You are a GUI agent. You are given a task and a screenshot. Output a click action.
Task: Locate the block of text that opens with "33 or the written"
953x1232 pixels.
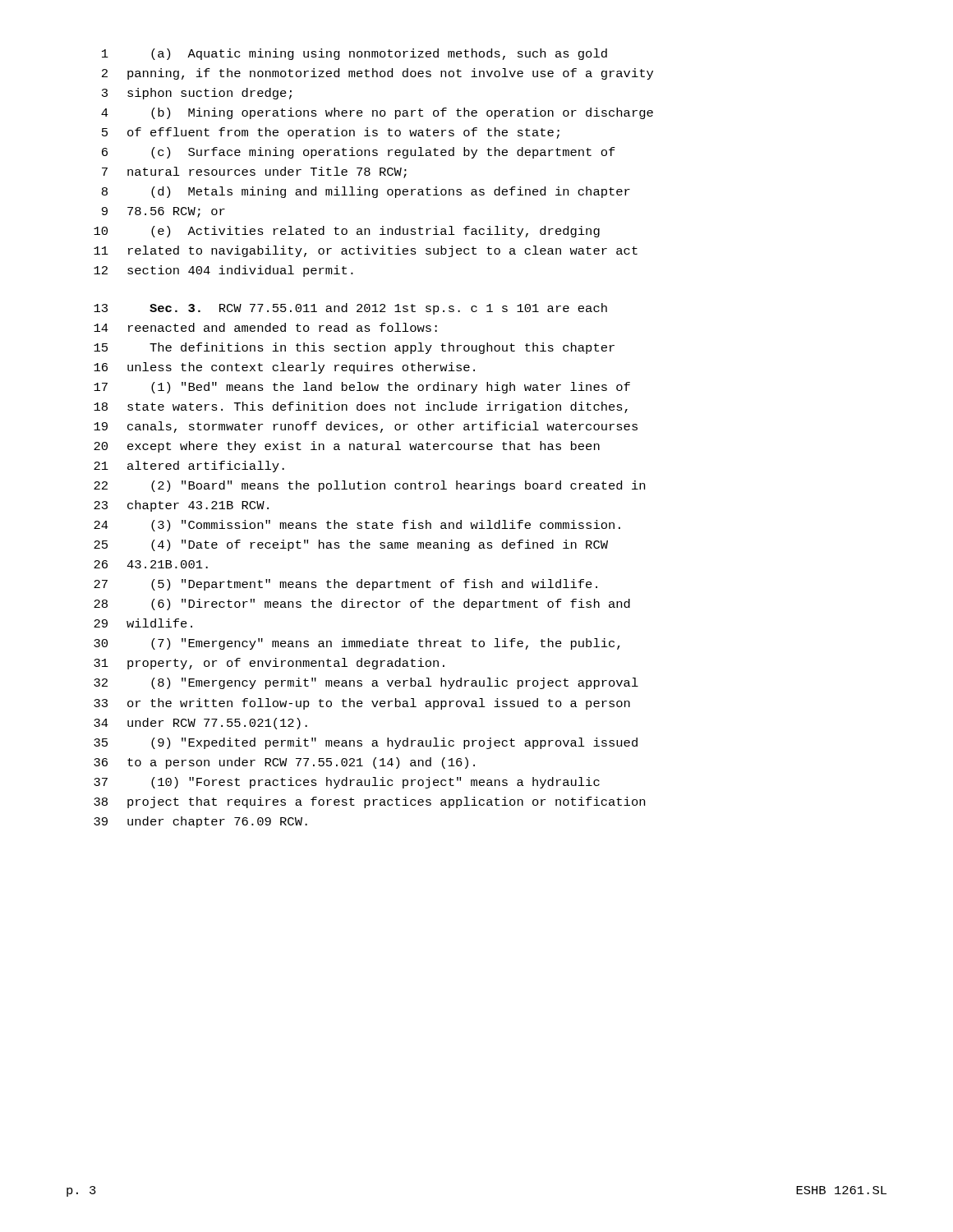(x=476, y=703)
